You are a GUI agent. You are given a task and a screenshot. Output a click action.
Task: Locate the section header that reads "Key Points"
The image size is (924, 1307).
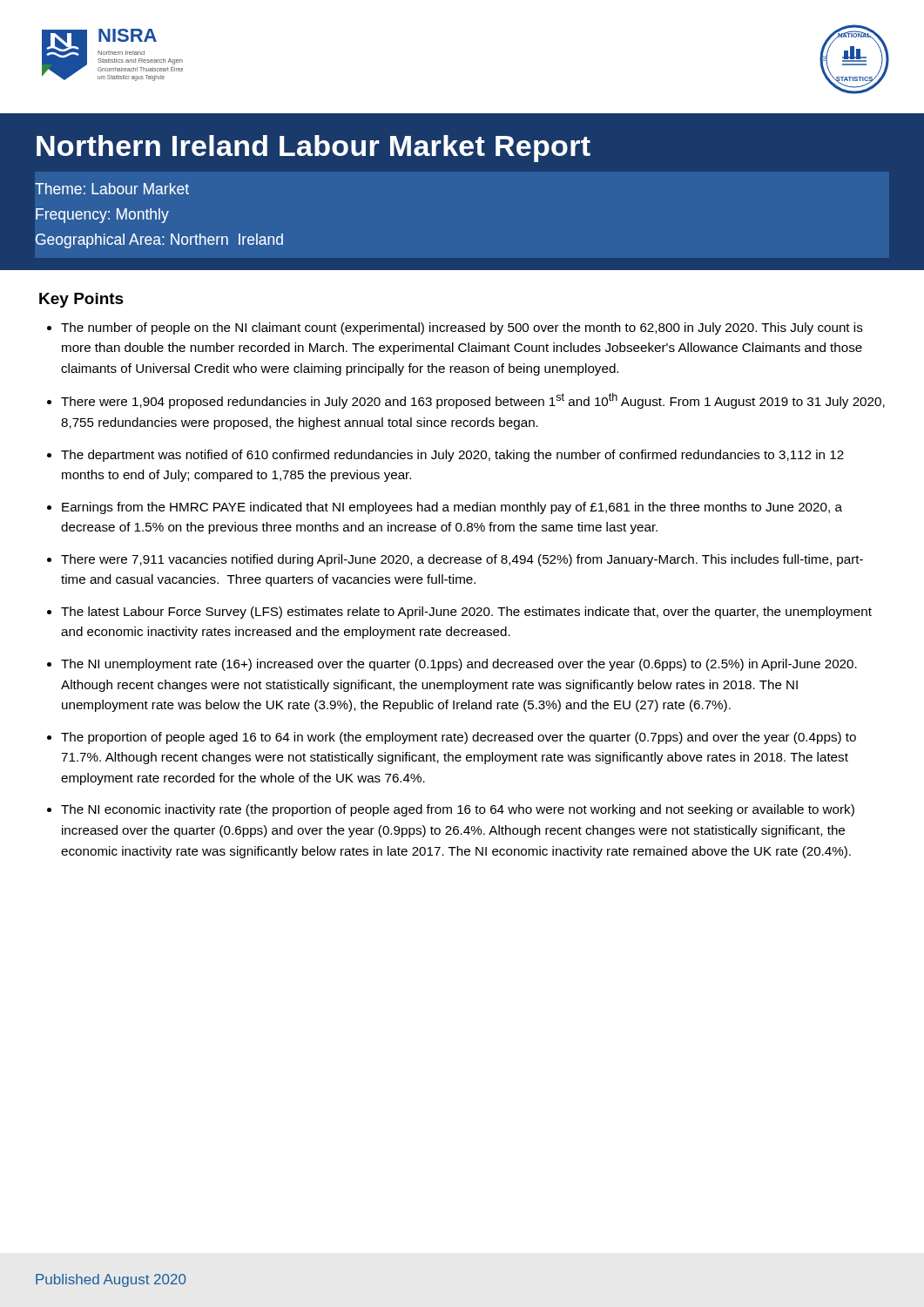pyautogui.click(x=81, y=300)
